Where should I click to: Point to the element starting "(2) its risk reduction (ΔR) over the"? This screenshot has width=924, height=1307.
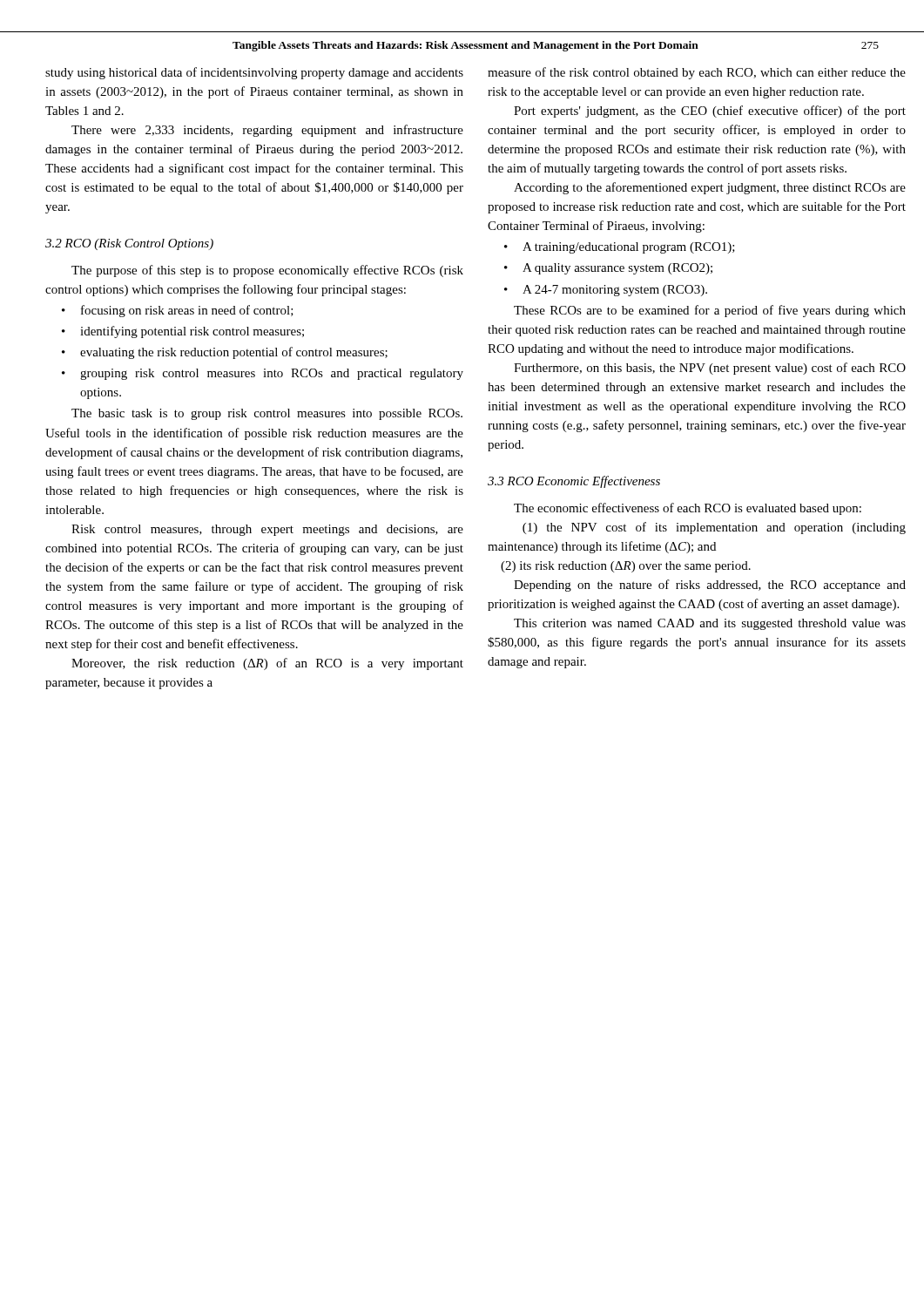coord(697,565)
